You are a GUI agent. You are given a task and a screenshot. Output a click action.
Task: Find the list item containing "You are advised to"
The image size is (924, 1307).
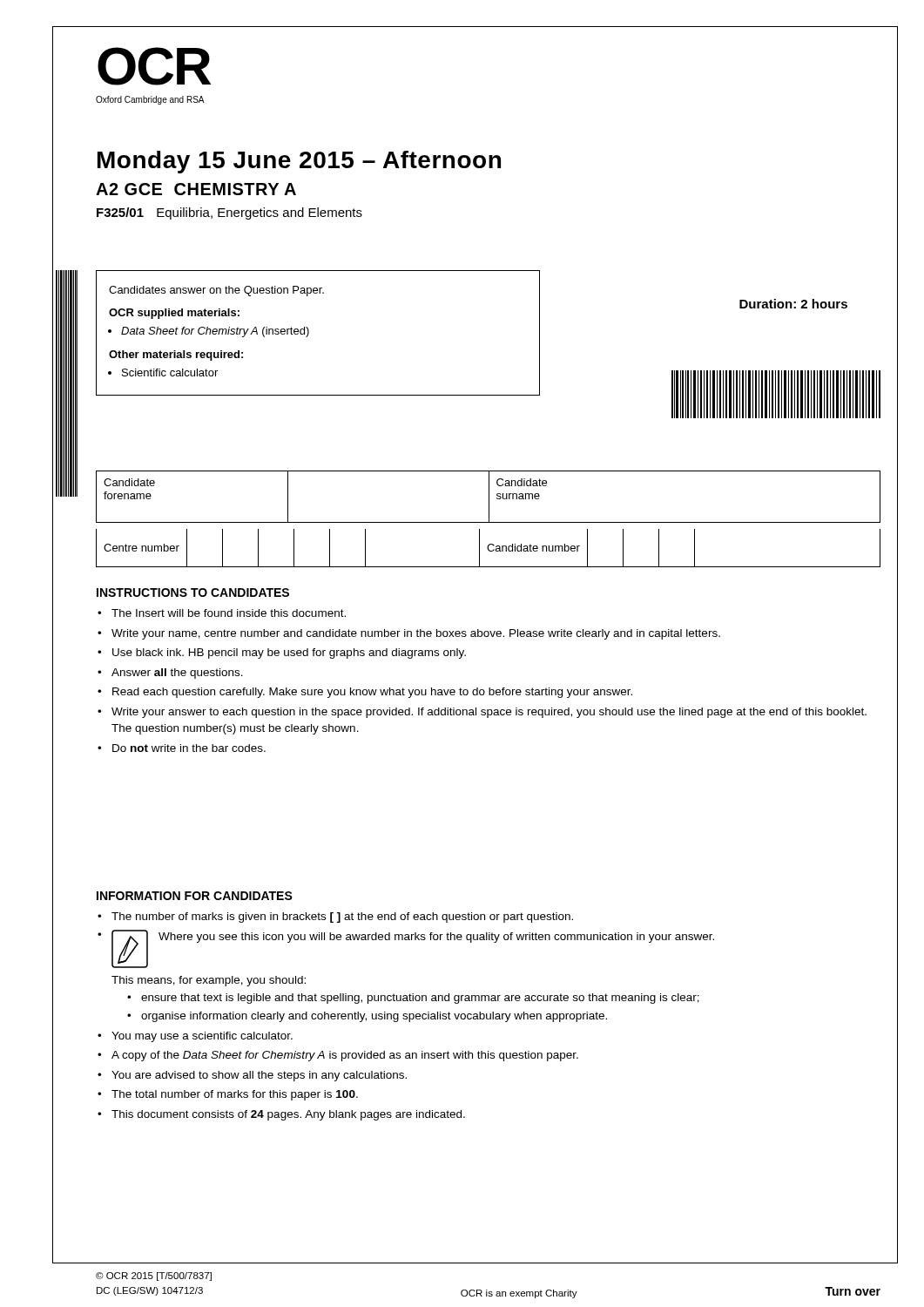(x=260, y=1075)
